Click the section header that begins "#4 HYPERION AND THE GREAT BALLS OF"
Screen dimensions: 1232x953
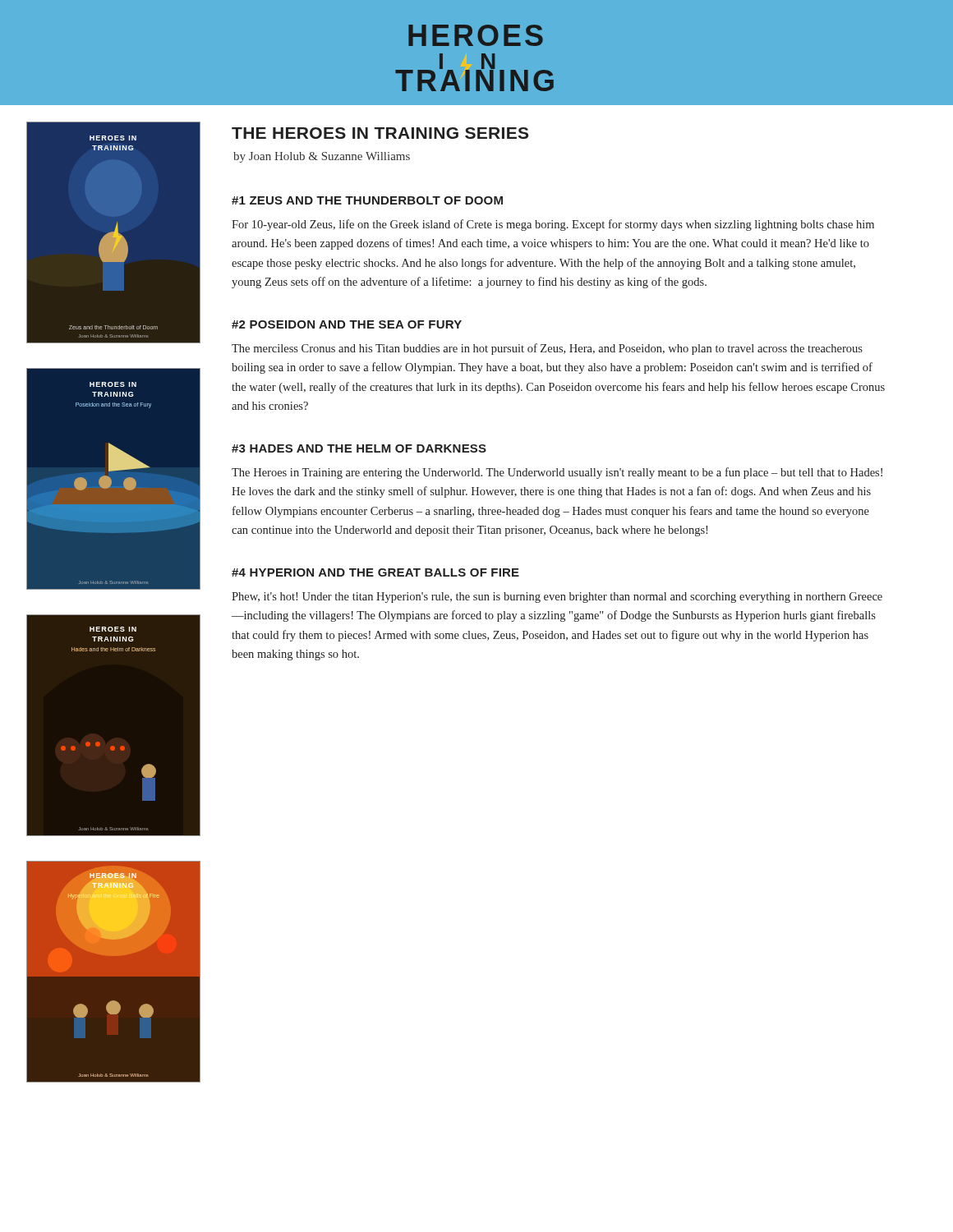click(376, 572)
